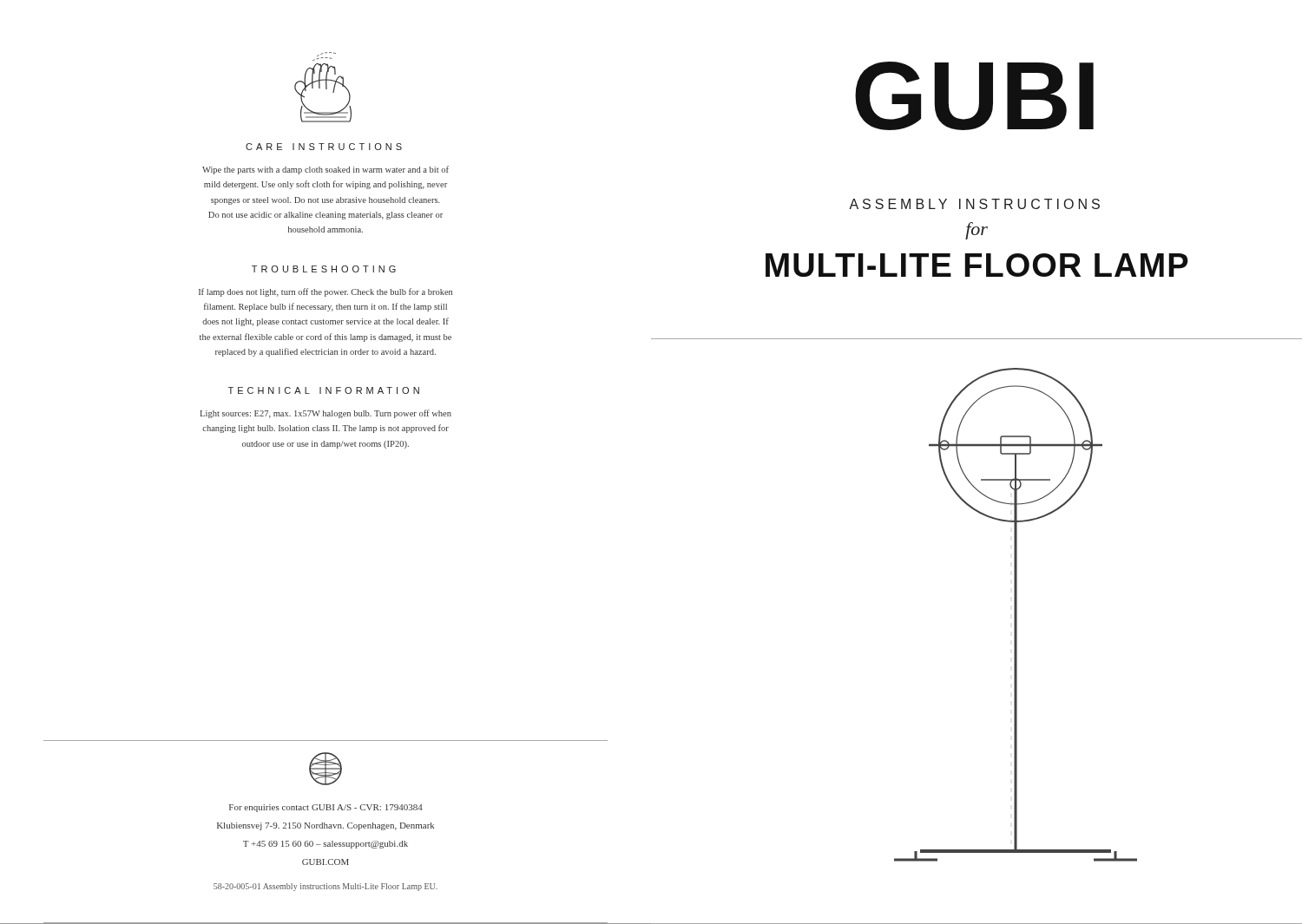Locate the footnote that reads "58-20-005-01 Assembly instructions"
This screenshot has width=1302, height=924.
coord(326,886)
